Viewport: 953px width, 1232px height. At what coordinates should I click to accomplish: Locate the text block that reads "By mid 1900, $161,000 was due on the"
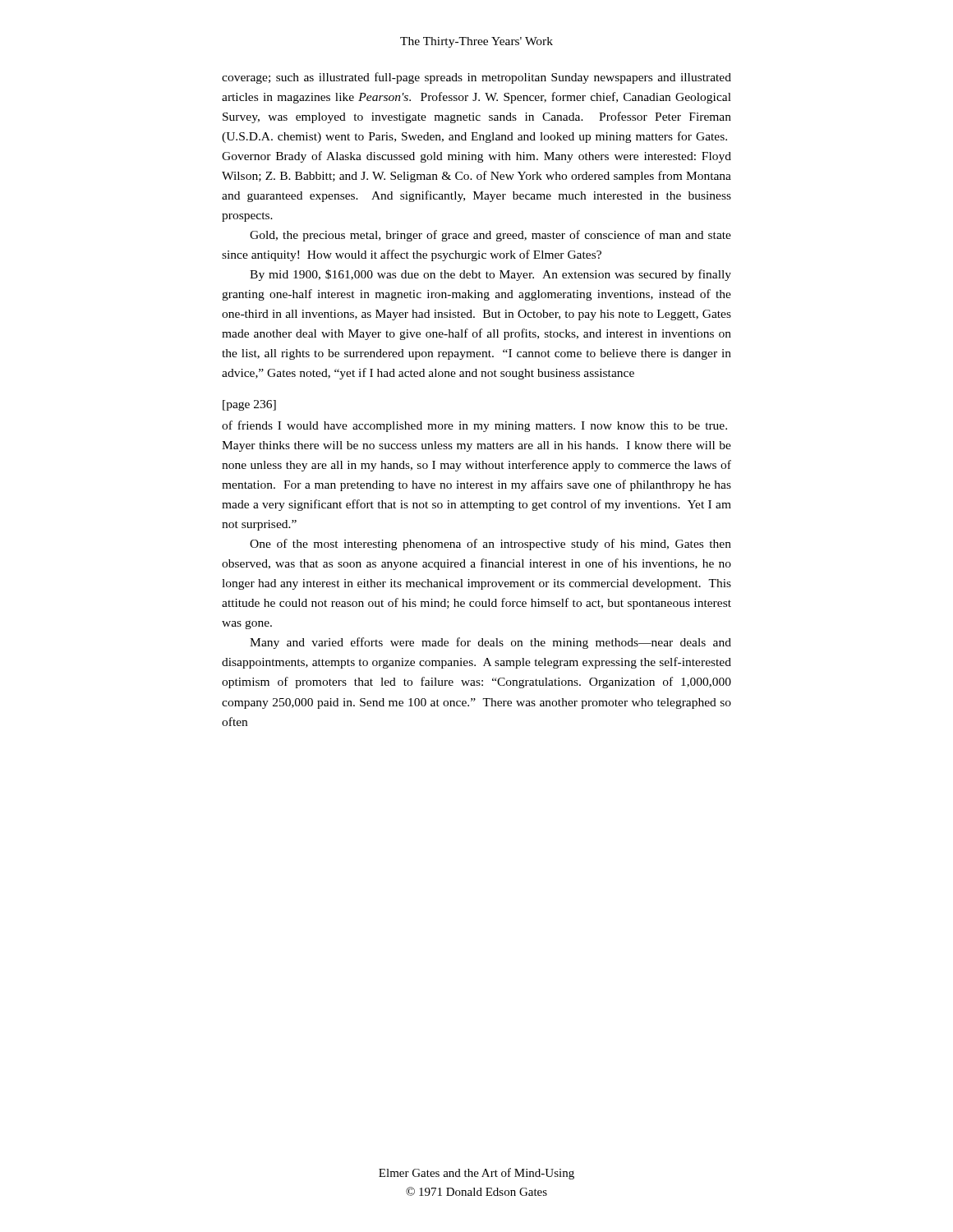[476, 323]
